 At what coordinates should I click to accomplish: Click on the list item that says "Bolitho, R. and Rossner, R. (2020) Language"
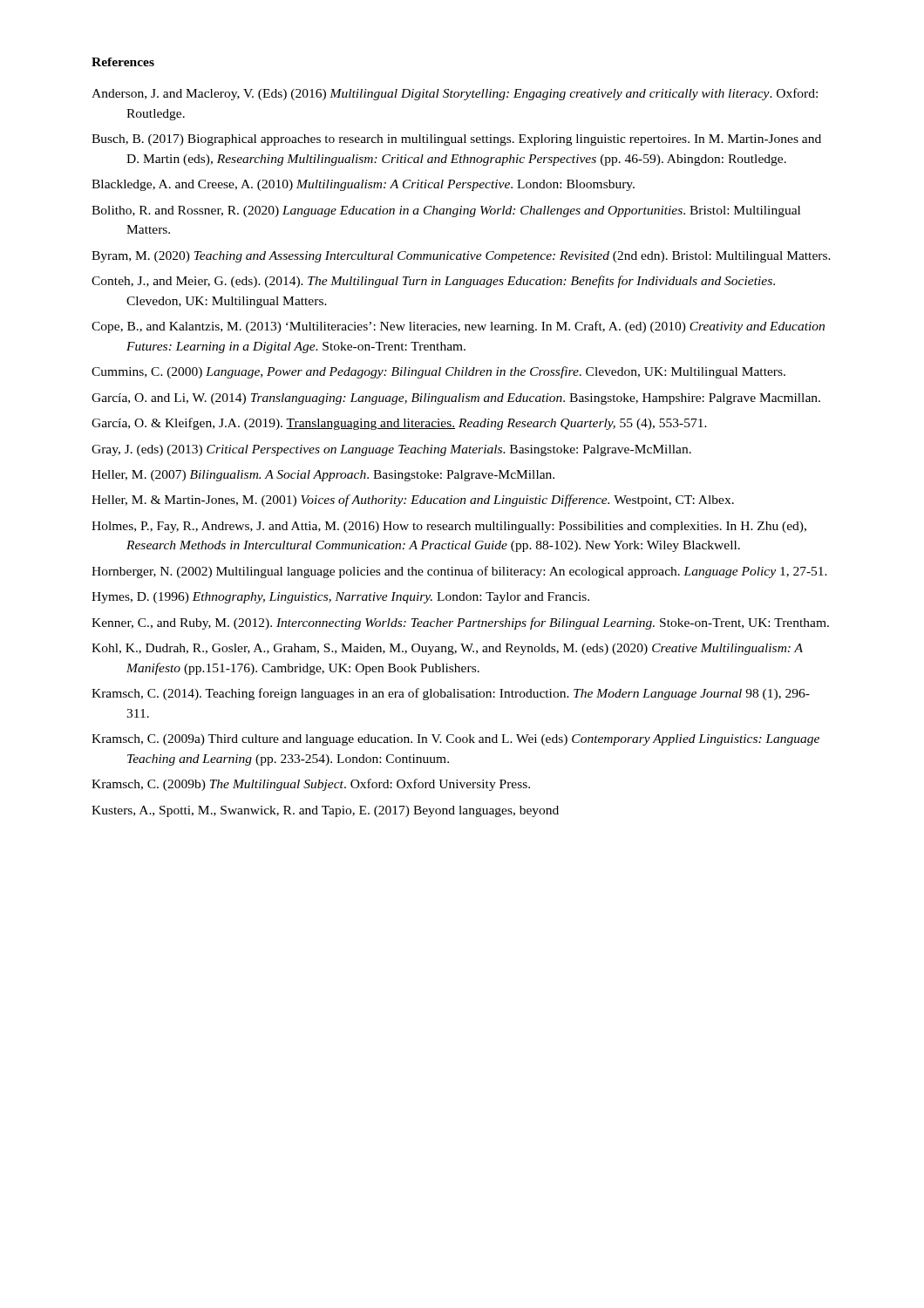tap(446, 219)
